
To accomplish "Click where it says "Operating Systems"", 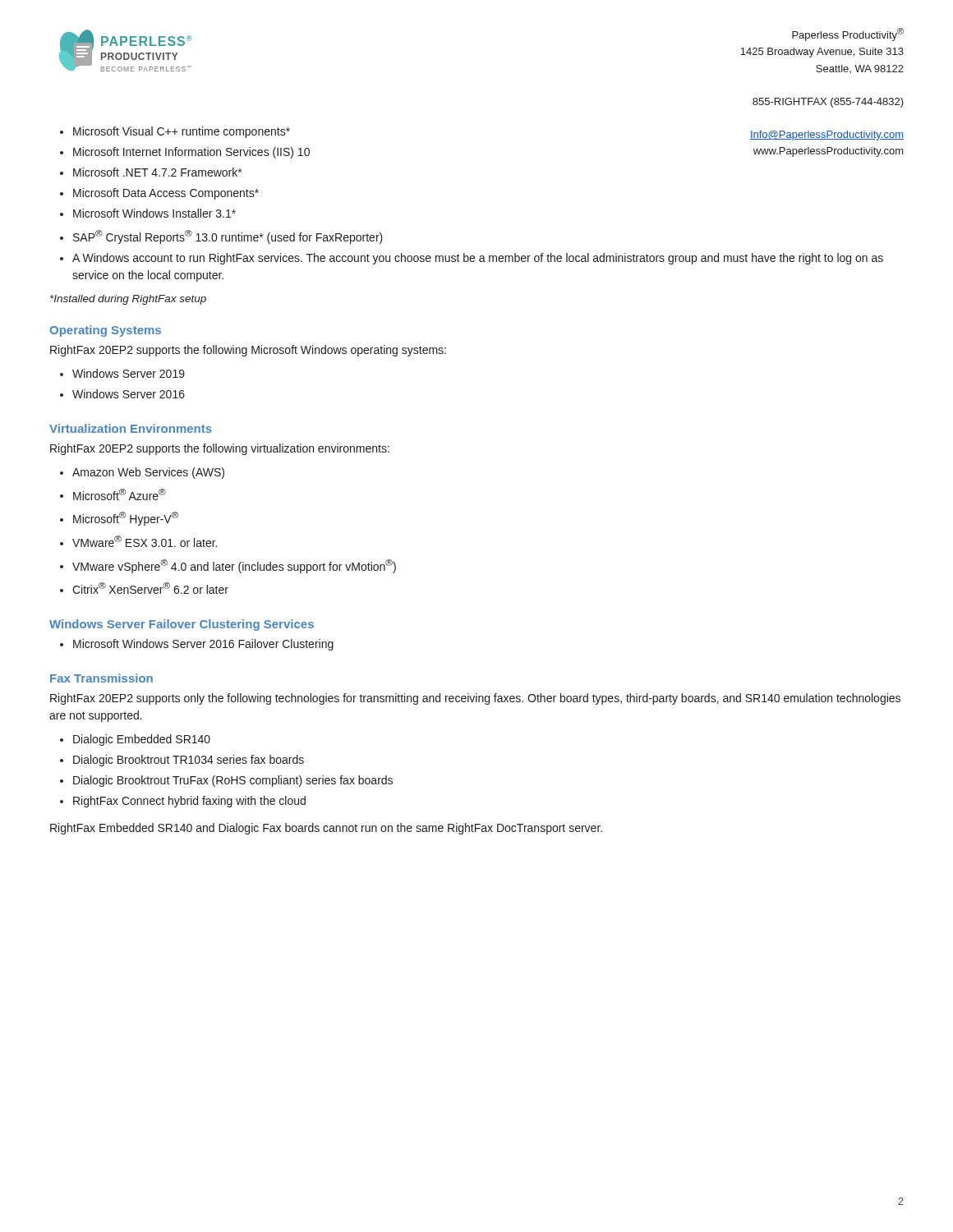I will 105,329.
